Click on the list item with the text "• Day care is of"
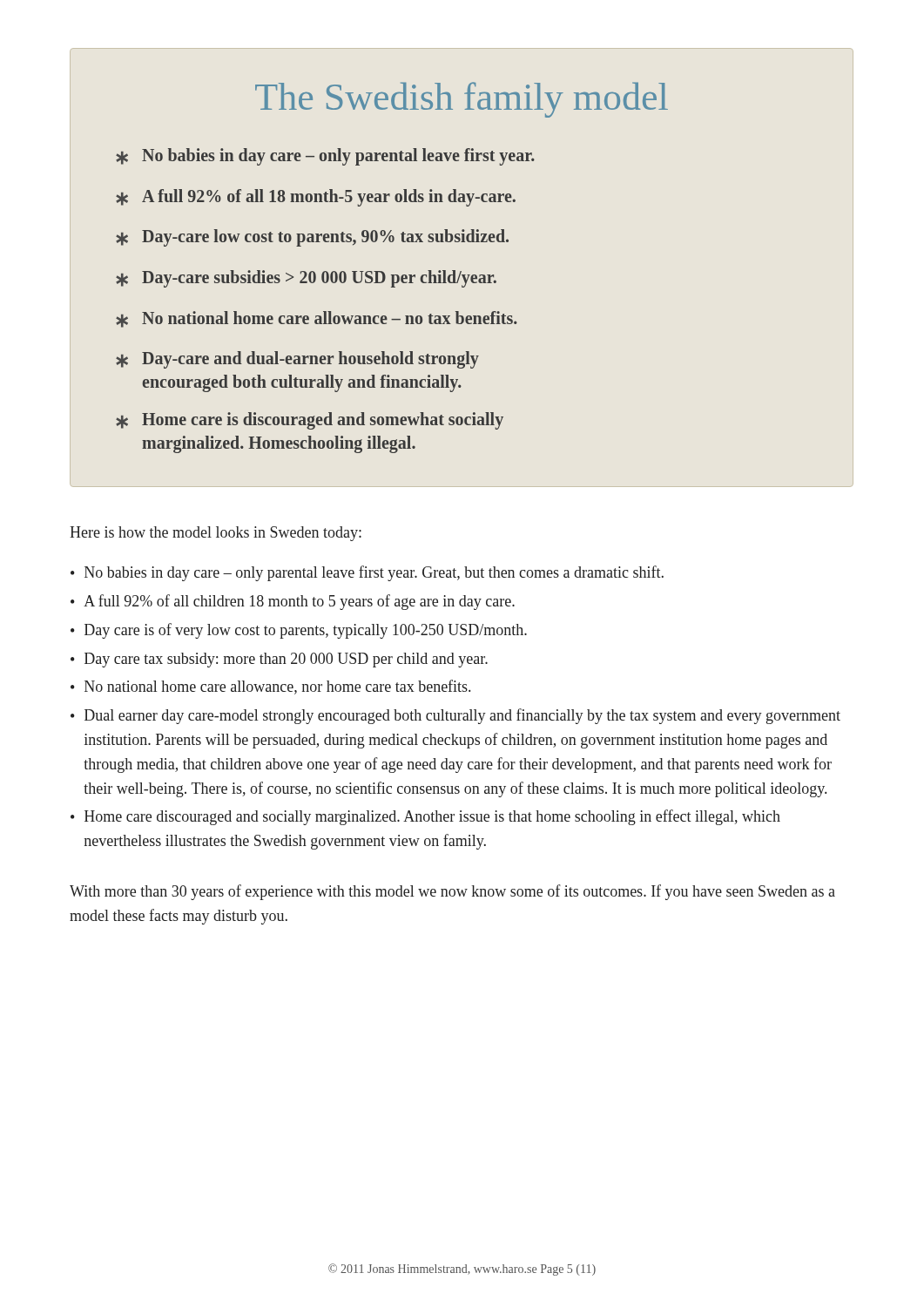924x1307 pixels. (462, 631)
